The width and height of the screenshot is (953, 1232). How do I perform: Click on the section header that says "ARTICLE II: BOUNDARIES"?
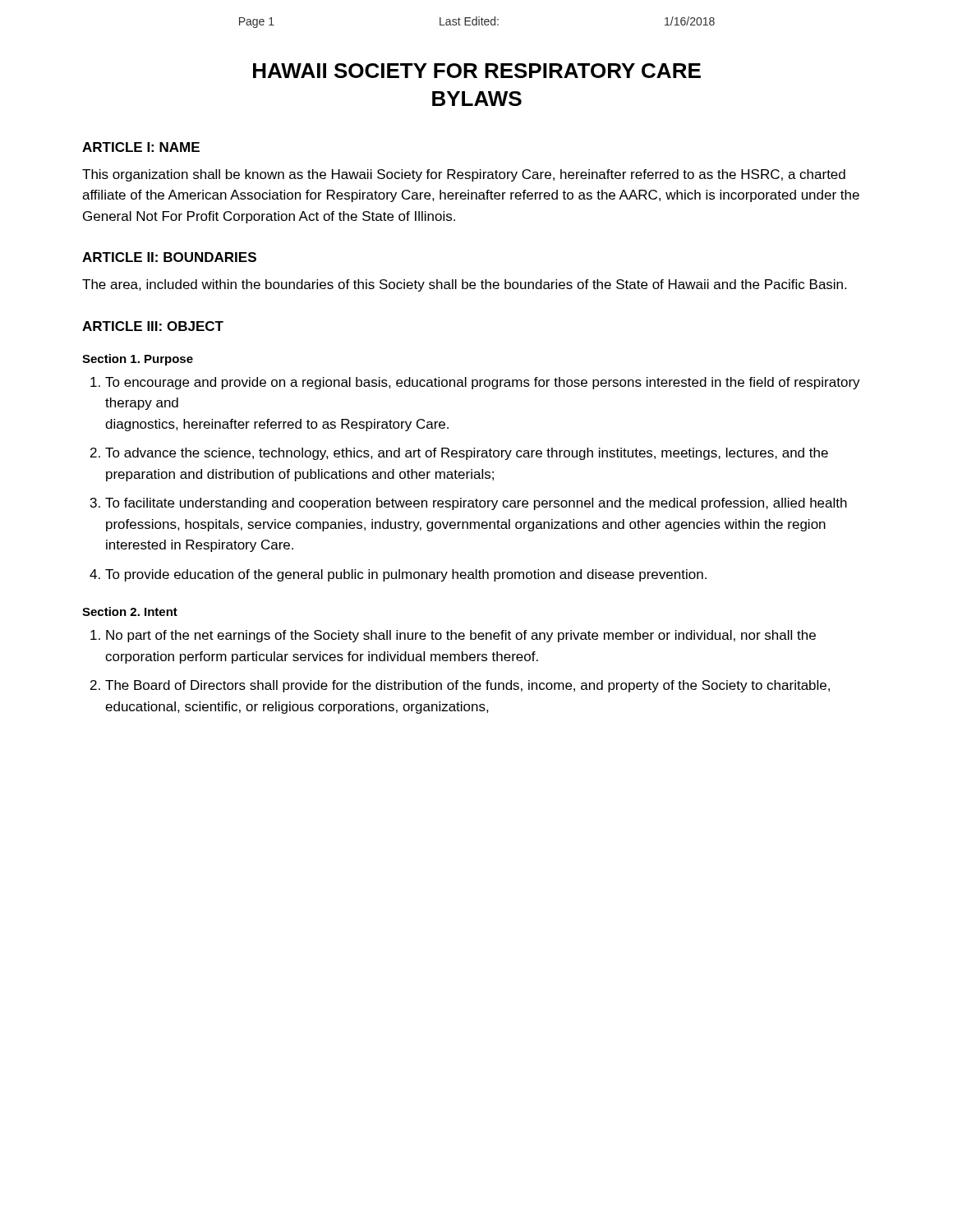(169, 258)
